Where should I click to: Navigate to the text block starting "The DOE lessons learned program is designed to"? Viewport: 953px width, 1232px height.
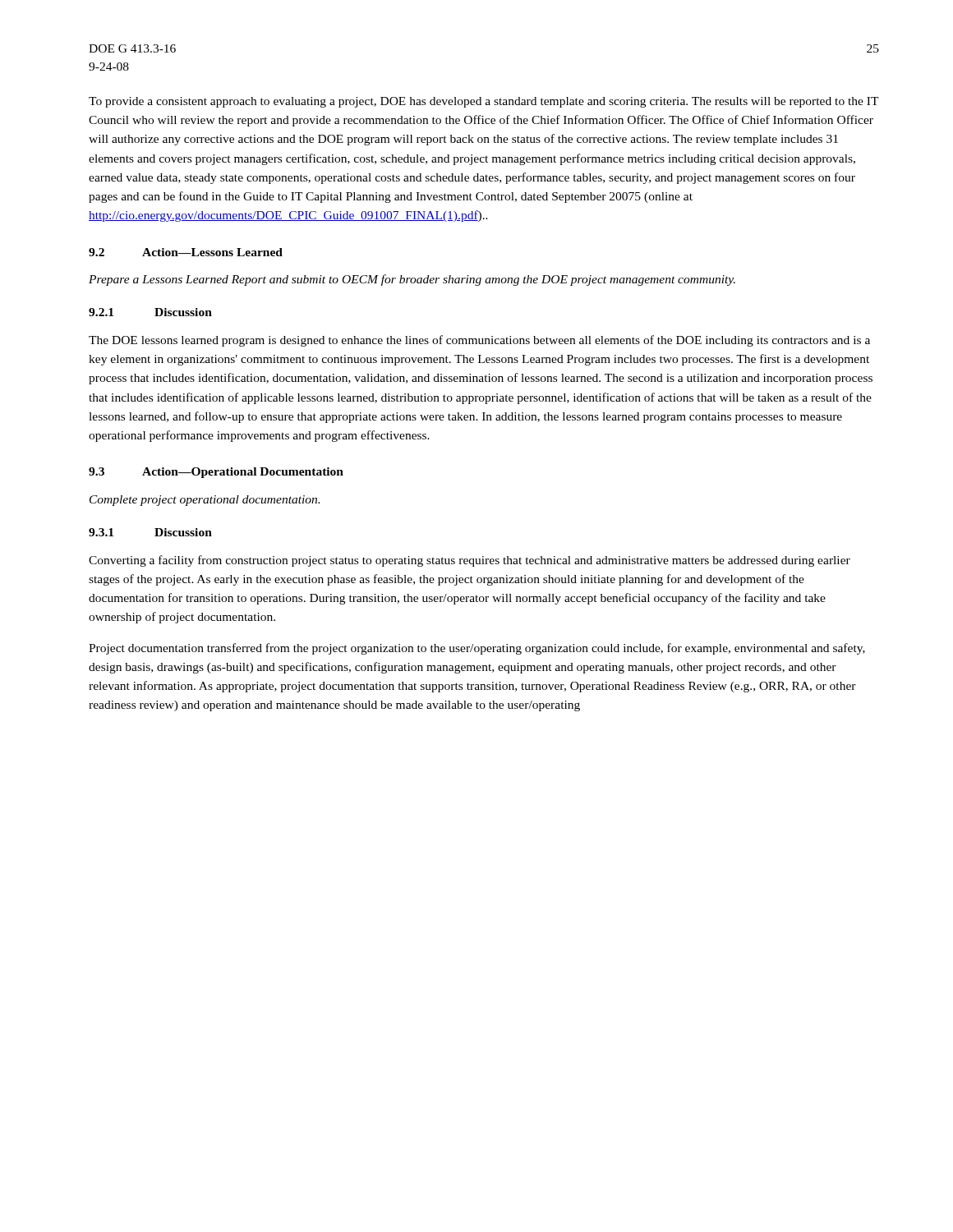coord(481,387)
